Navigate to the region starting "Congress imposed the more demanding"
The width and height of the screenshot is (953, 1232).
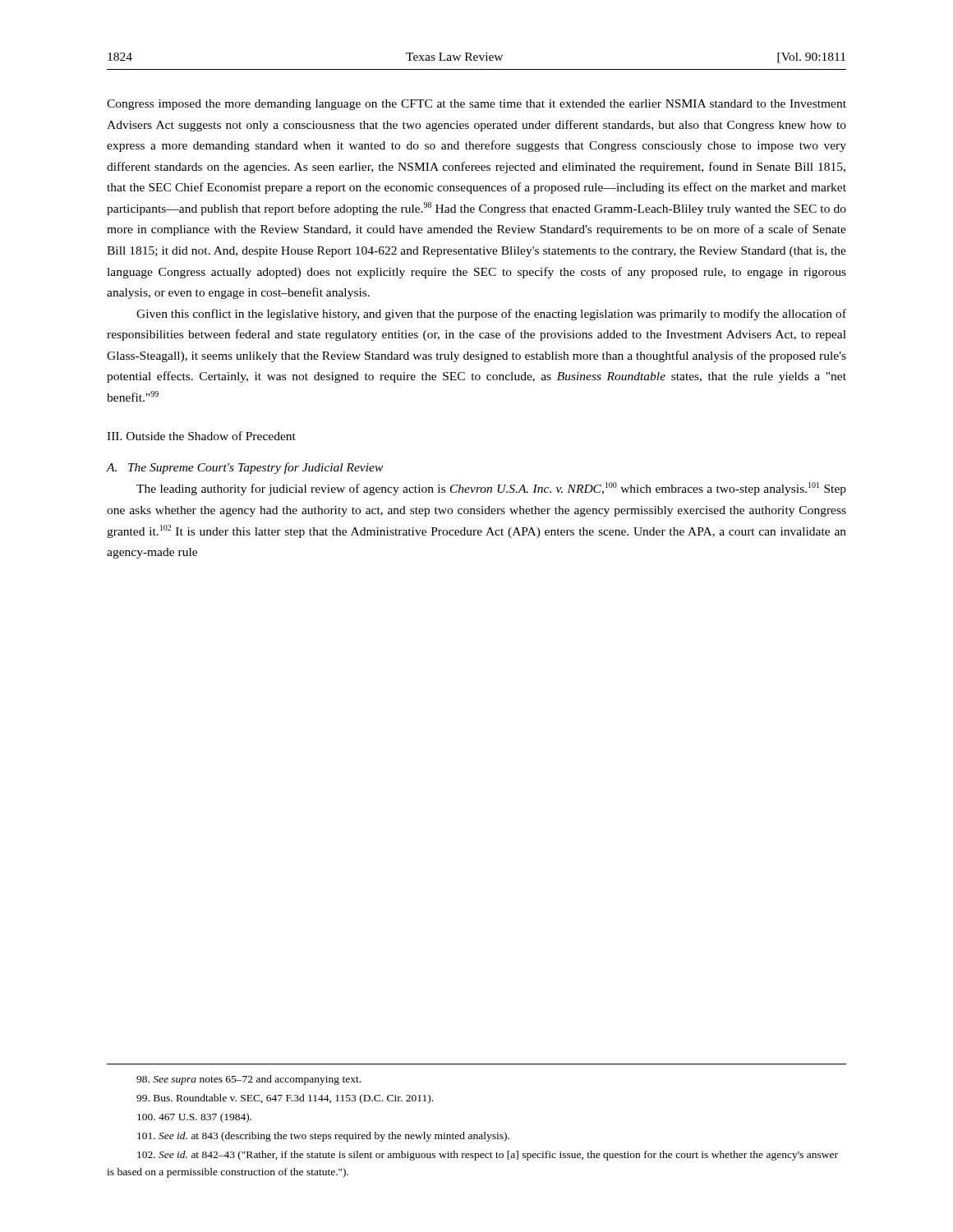(476, 198)
